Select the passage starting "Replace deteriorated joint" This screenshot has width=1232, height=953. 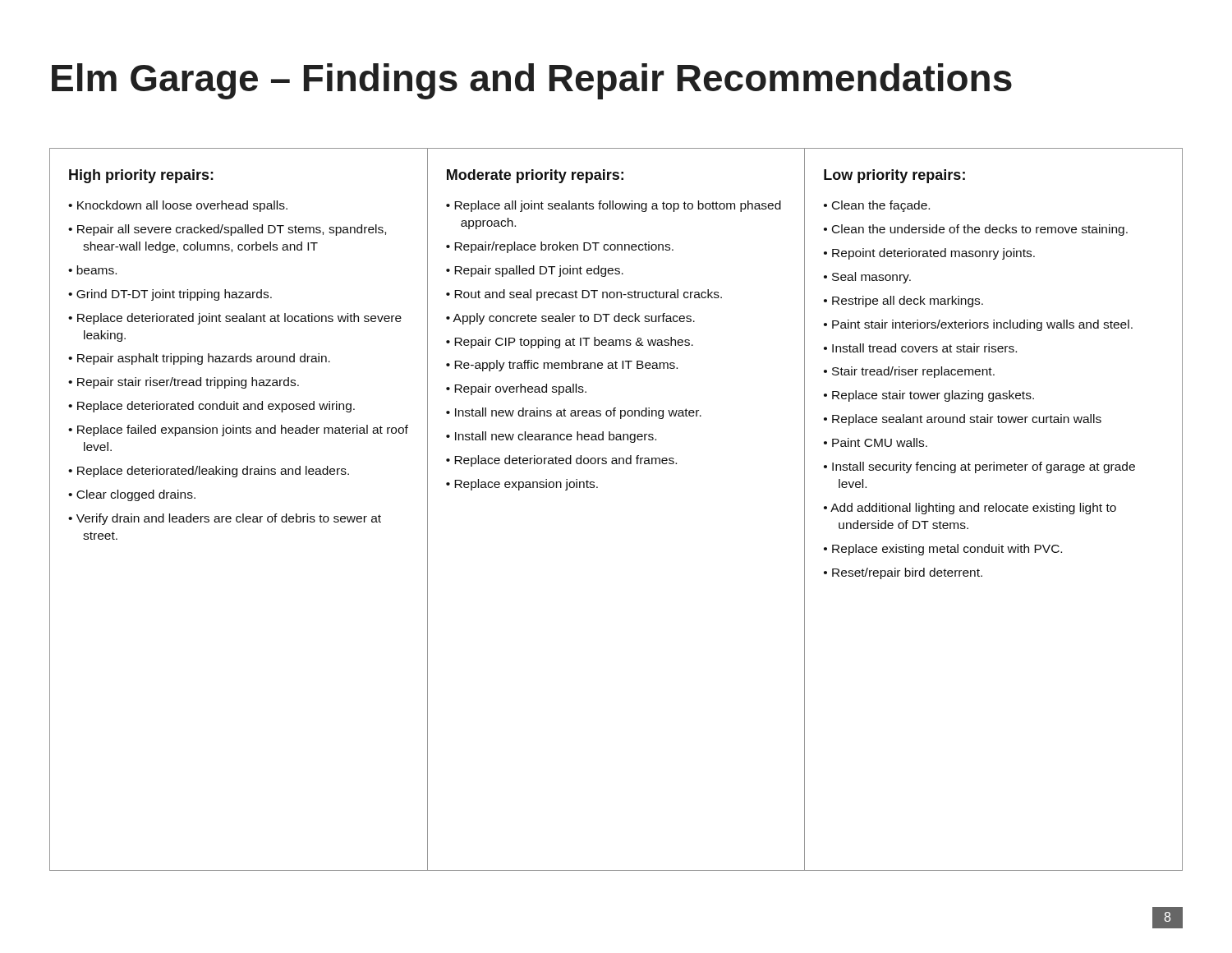[239, 326]
